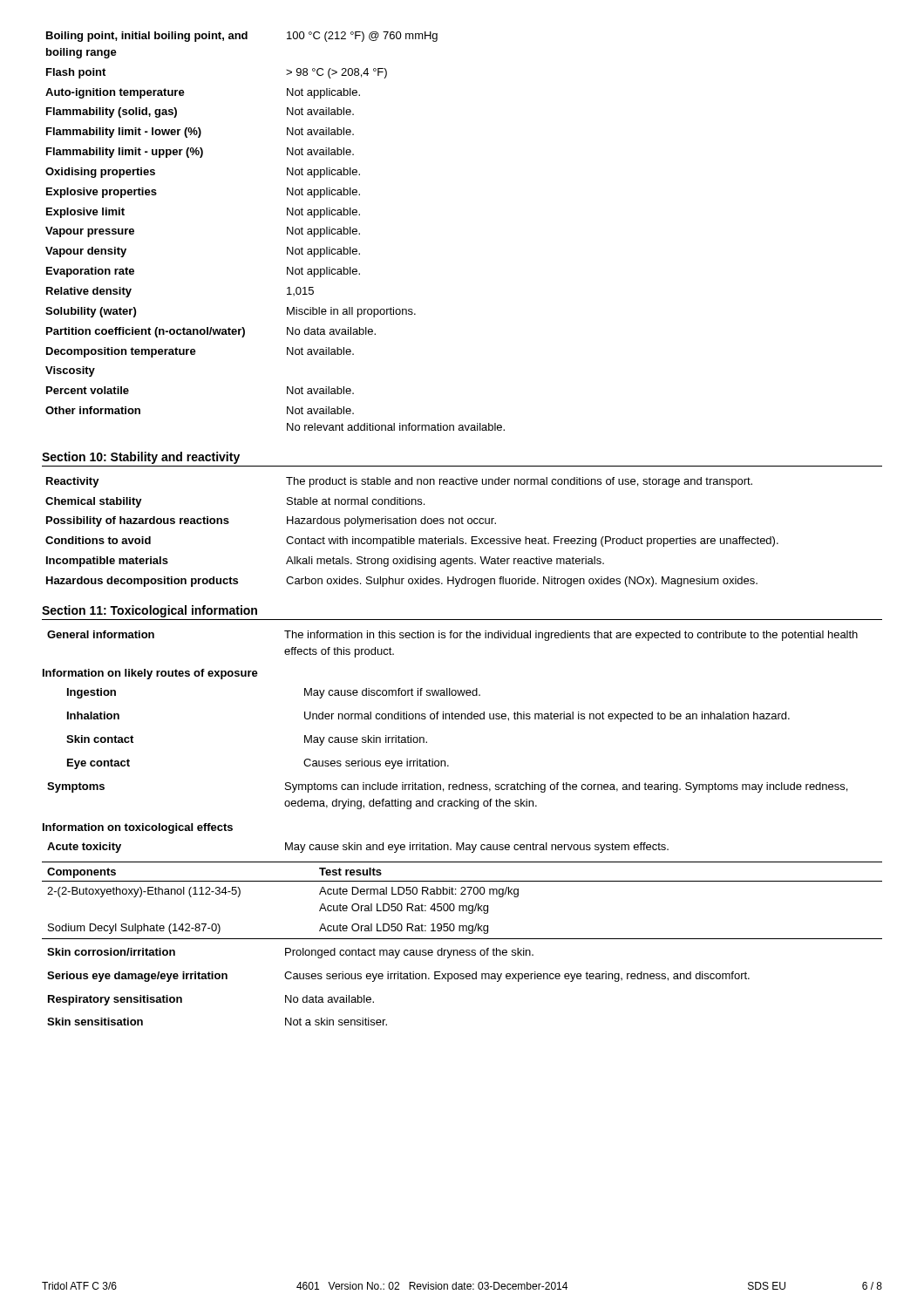This screenshot has height=1308, width=924.
Task: Select the text starting "Information on likely routes of"
Action: pos(150,673)
